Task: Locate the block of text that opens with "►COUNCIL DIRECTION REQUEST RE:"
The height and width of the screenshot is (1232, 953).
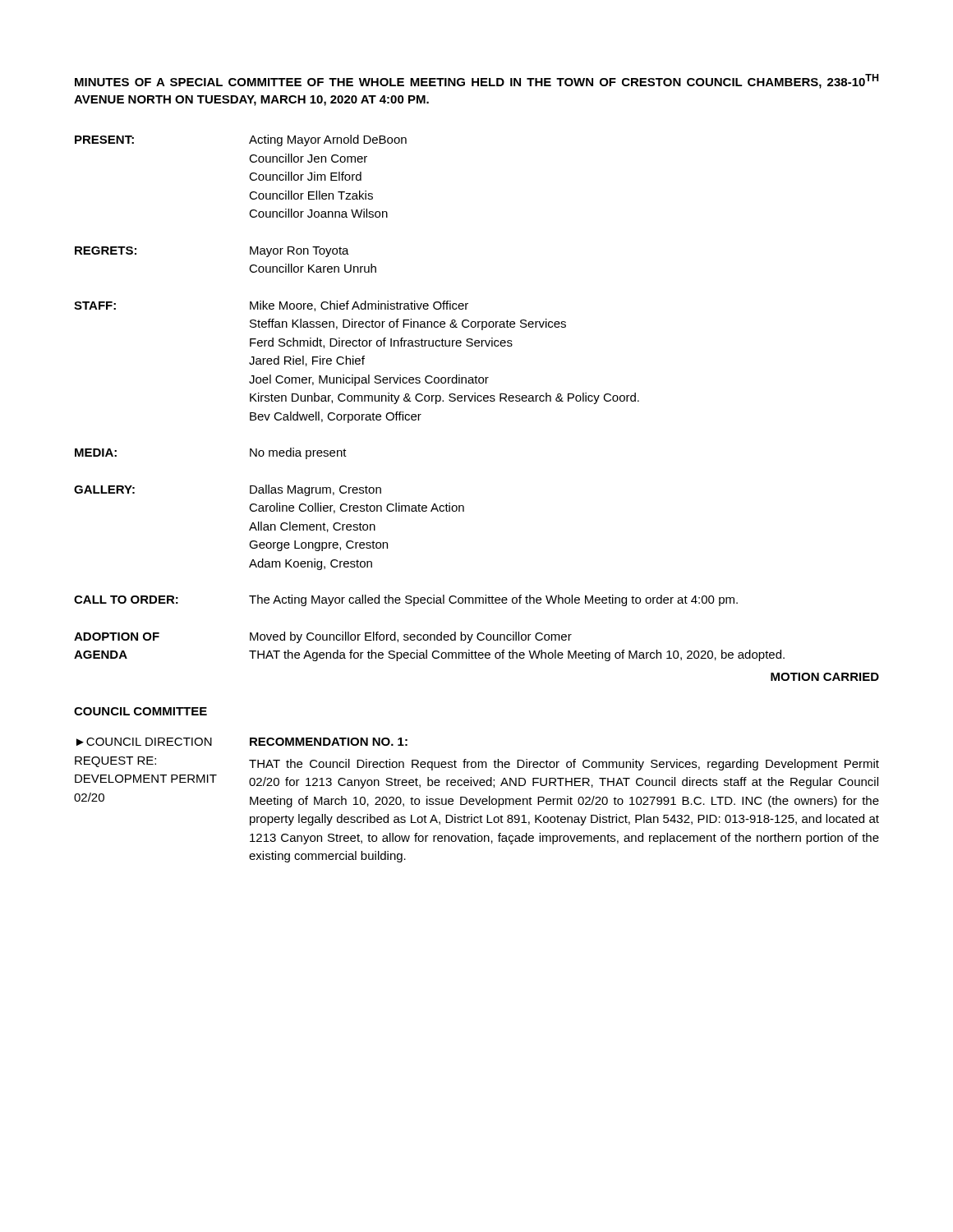Action: pos(476,799)
